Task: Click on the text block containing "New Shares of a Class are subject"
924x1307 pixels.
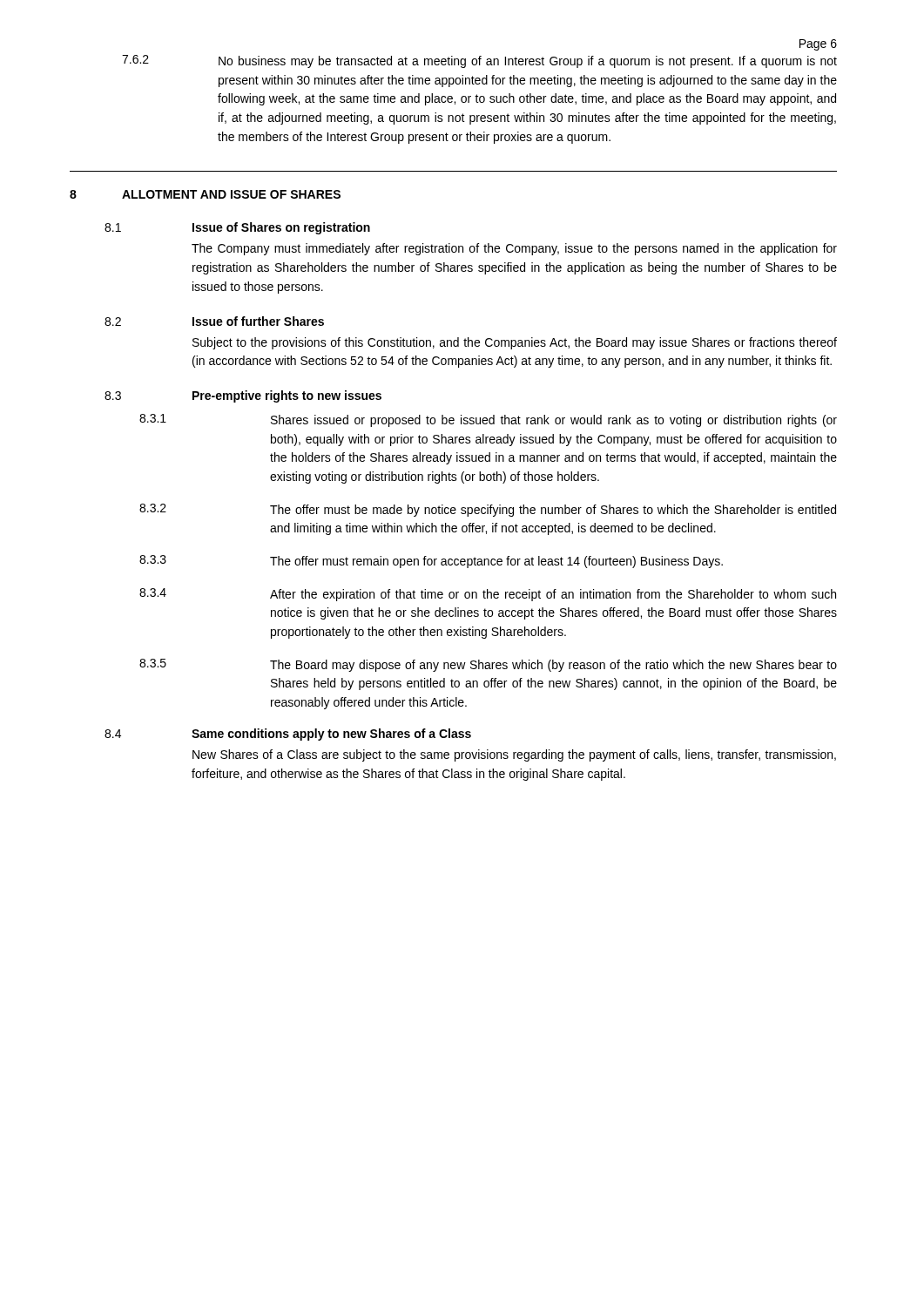Action: [x=514, y=764]
